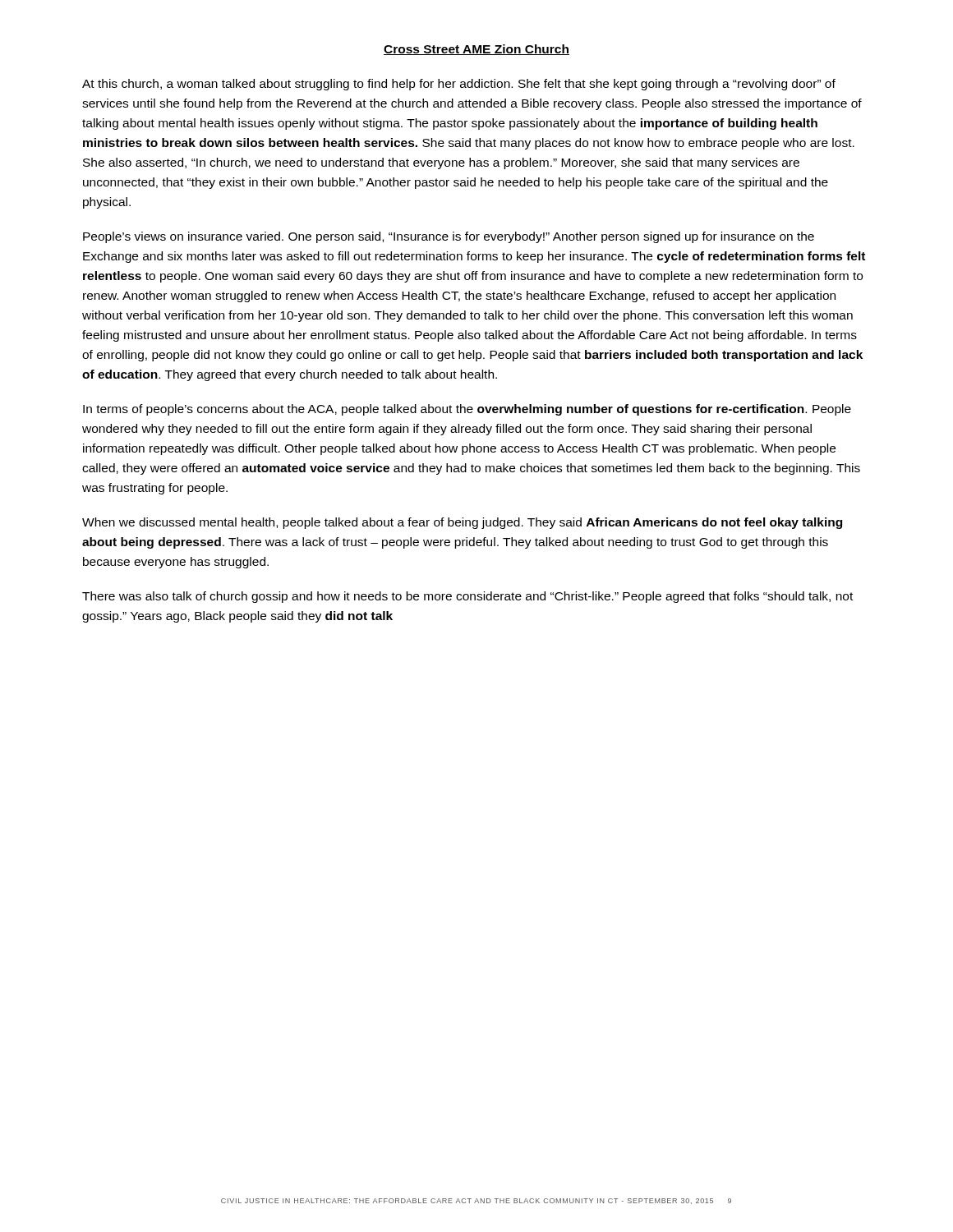The image size is (953, 1232).
Task: Click on the block starting "There was also talk of church gossip and"
Action: pyautogui.click(x=468, y=606)
